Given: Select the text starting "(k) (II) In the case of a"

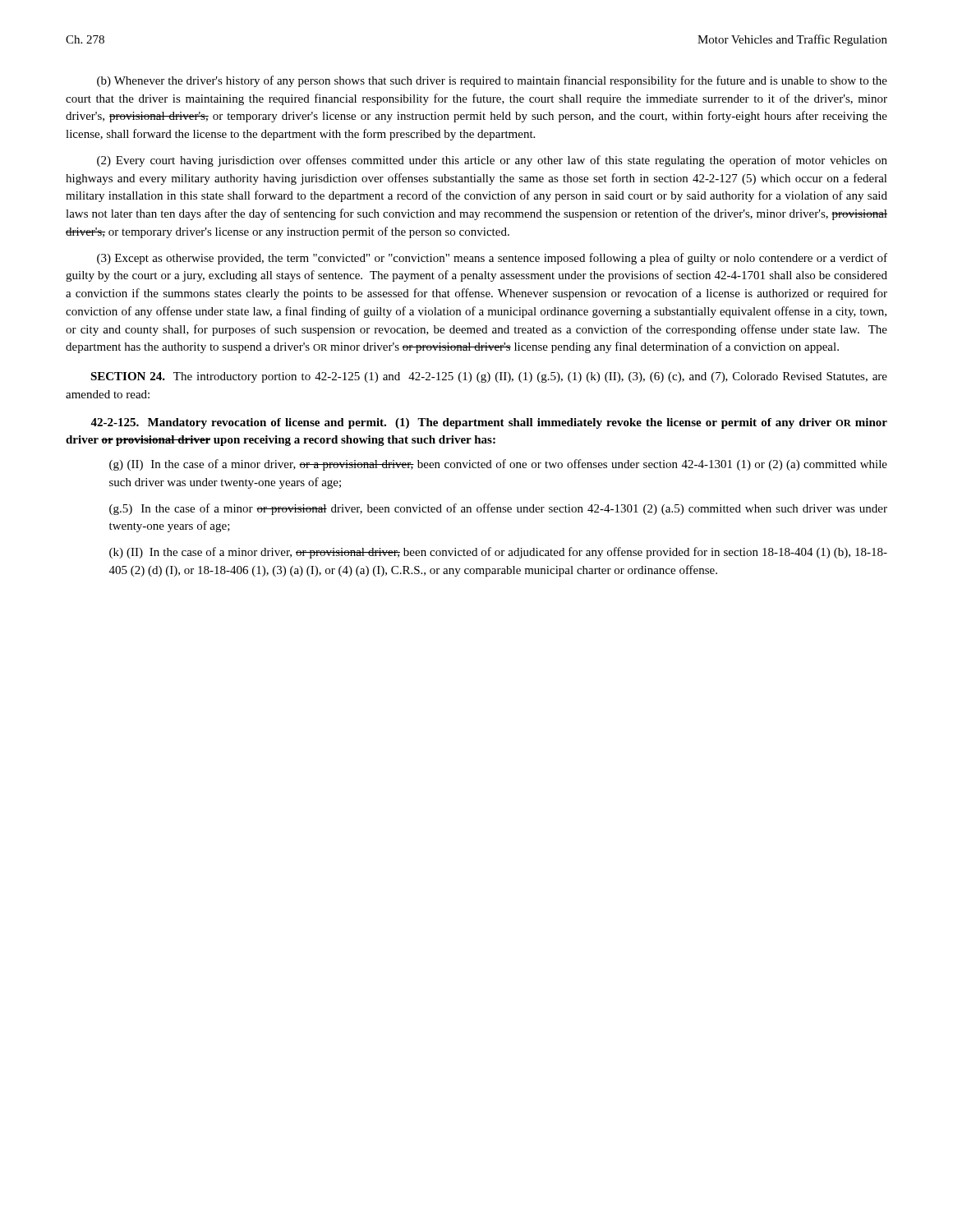Looking at the screenshot, I should [x=498, y=561].
